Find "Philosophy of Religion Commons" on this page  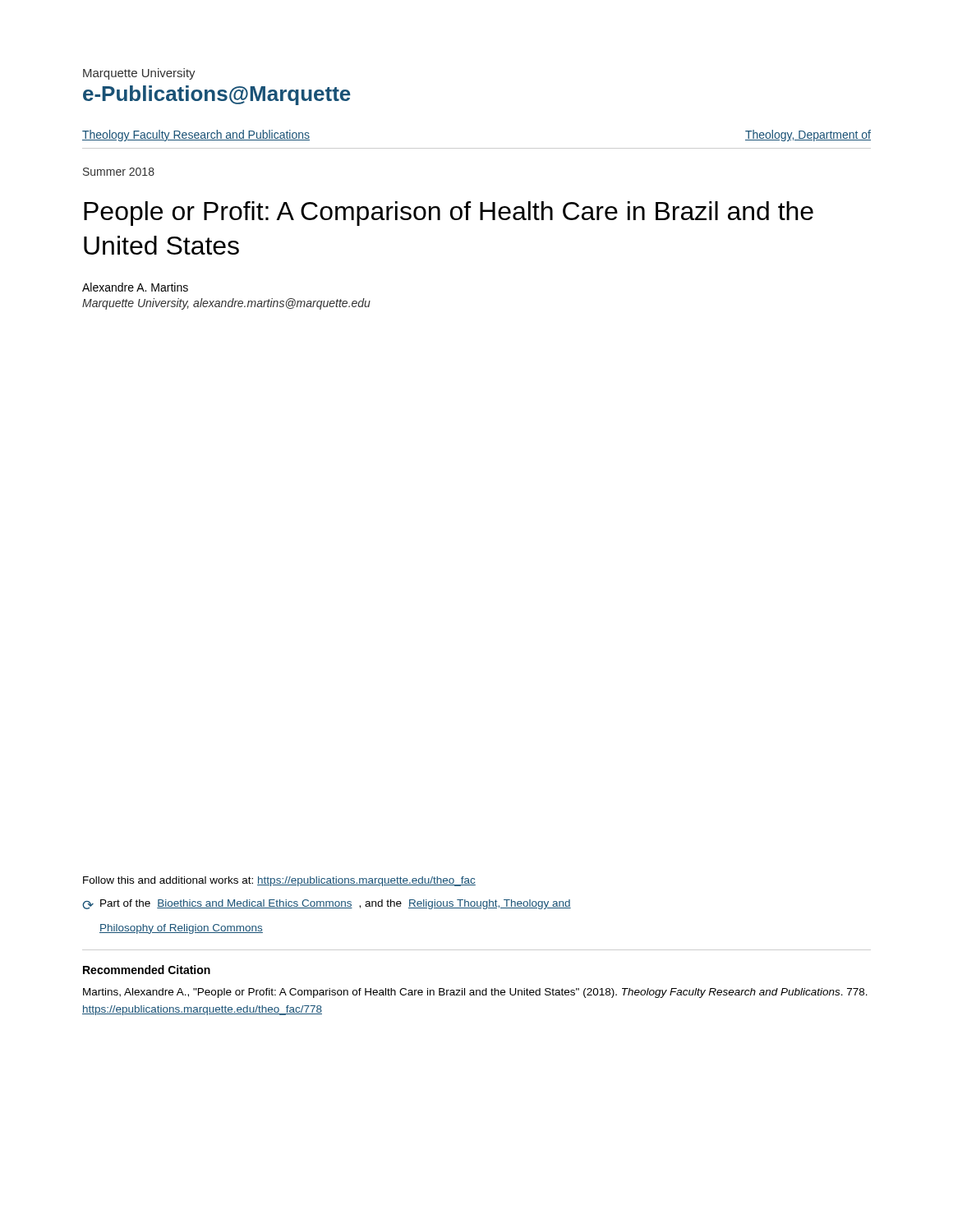pos(181,927)
